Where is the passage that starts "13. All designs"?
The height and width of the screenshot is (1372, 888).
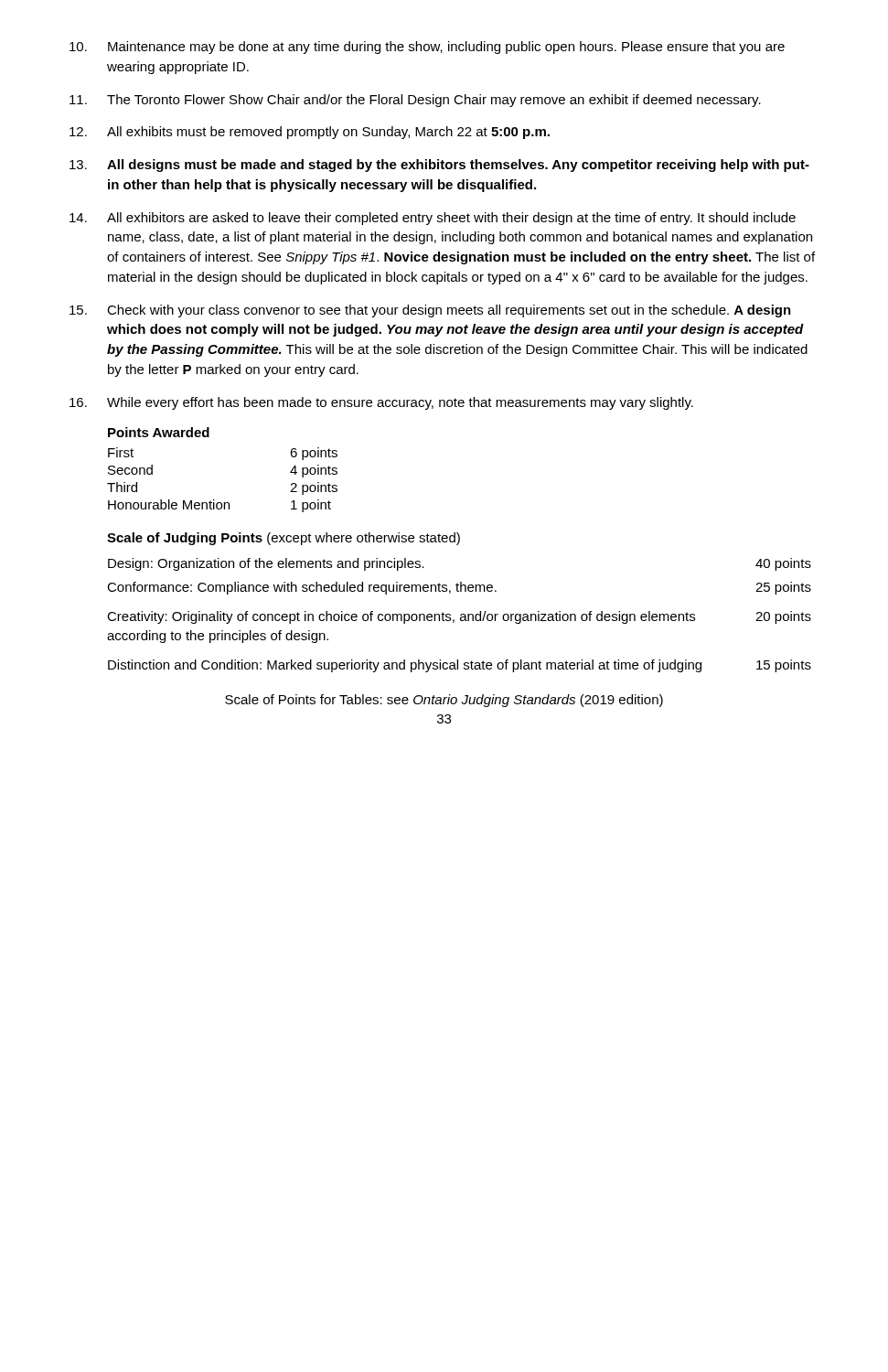point(444,175)
